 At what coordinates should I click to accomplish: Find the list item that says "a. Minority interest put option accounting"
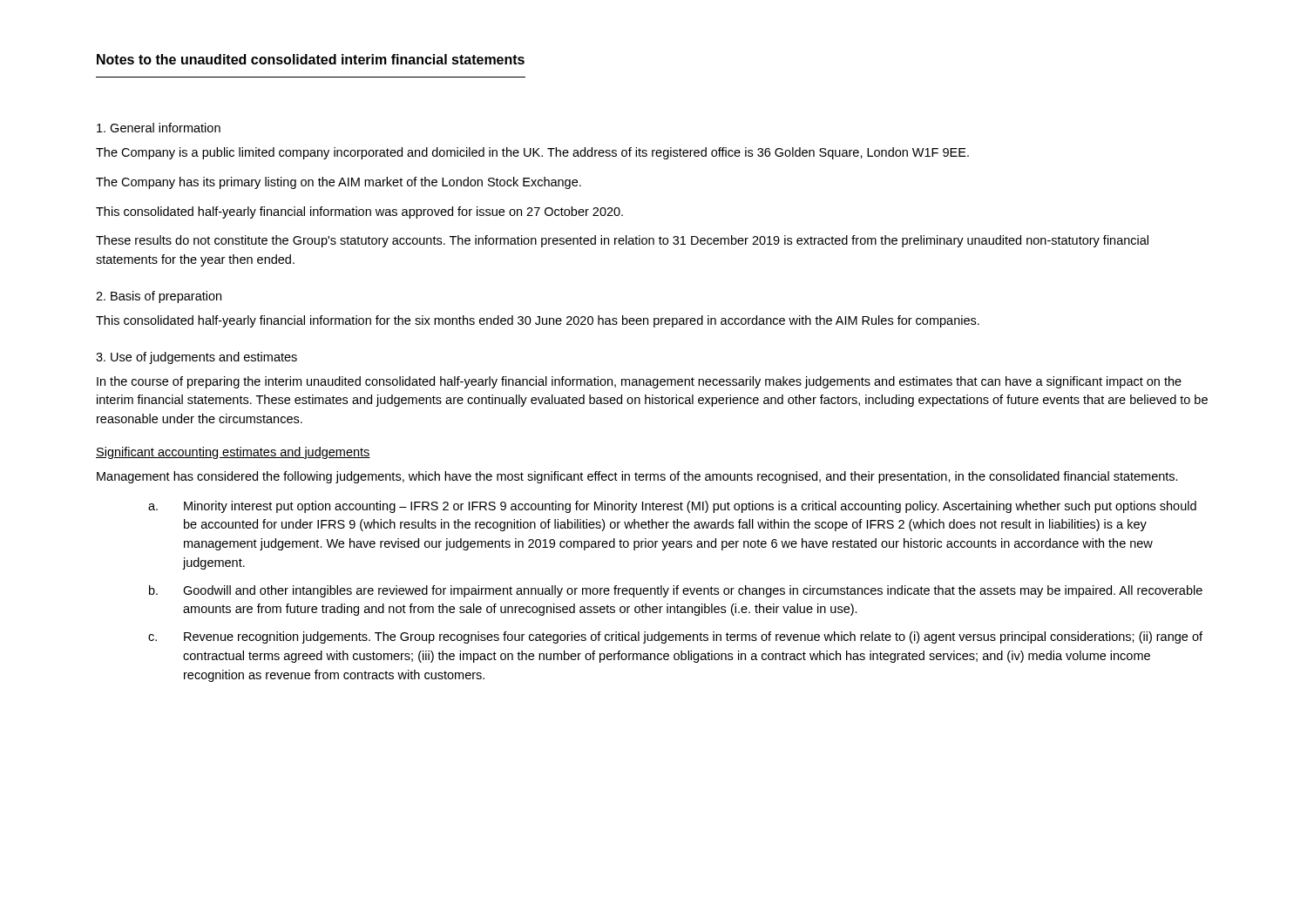(x=662, y=535)
